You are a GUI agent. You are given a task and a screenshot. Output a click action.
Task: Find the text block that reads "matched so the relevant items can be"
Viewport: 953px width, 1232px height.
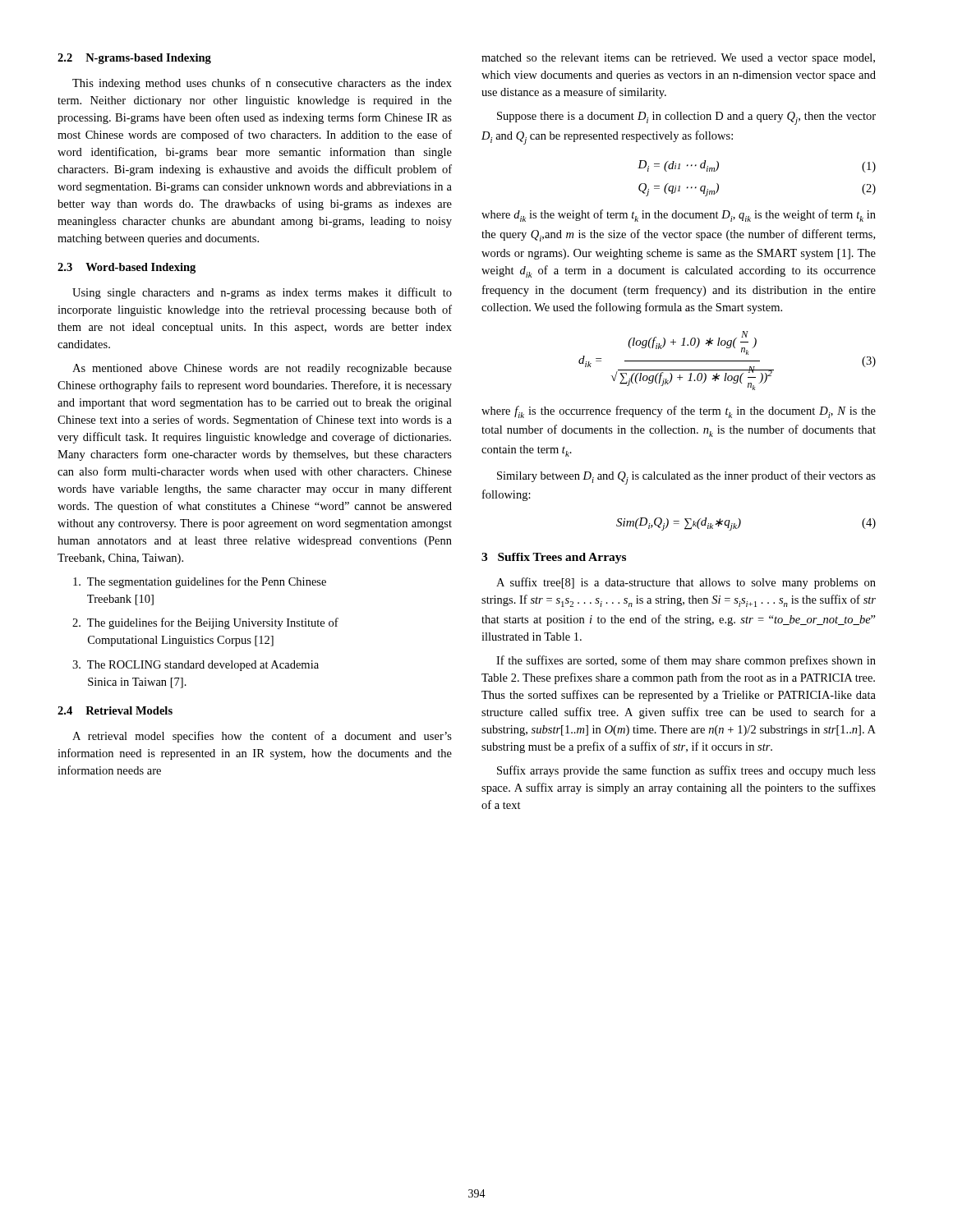point(678,59)
